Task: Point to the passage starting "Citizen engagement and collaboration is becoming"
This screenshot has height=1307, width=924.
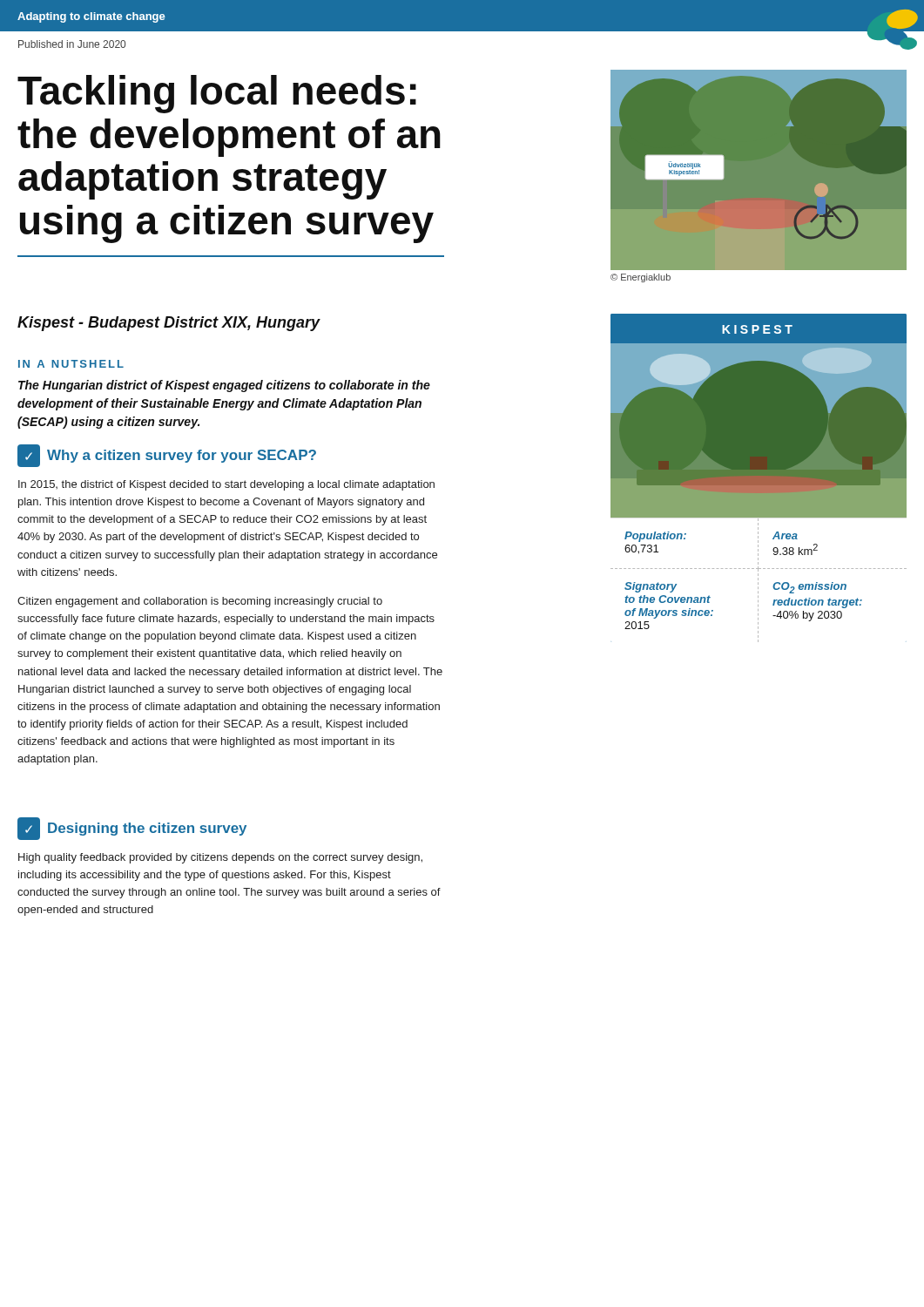Action: tap(230, 680)
